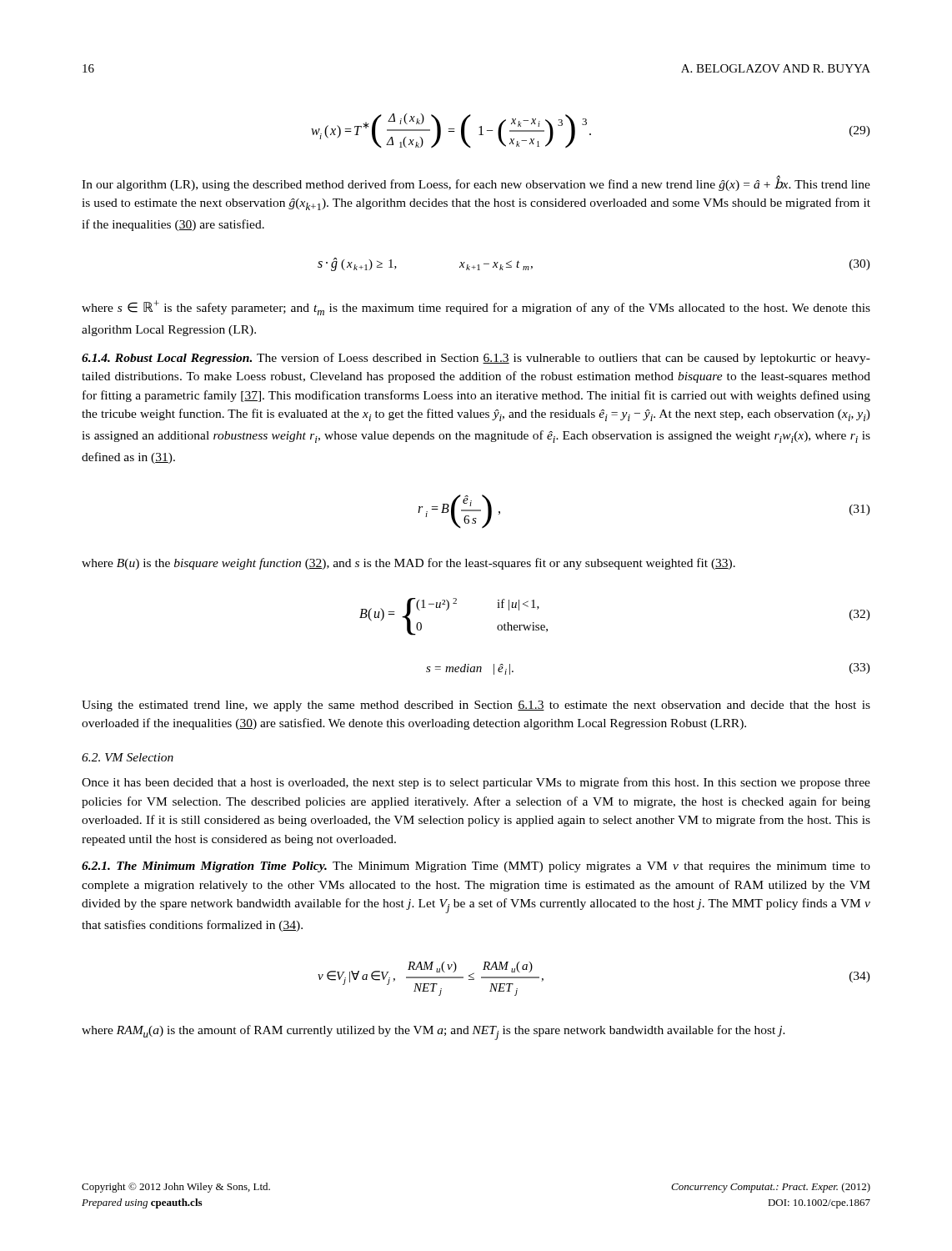The width and height of the screenshot is (952, 1251).
Task: Find the text block starting "6.2. VM Selection"
Action: click(128, 757)
